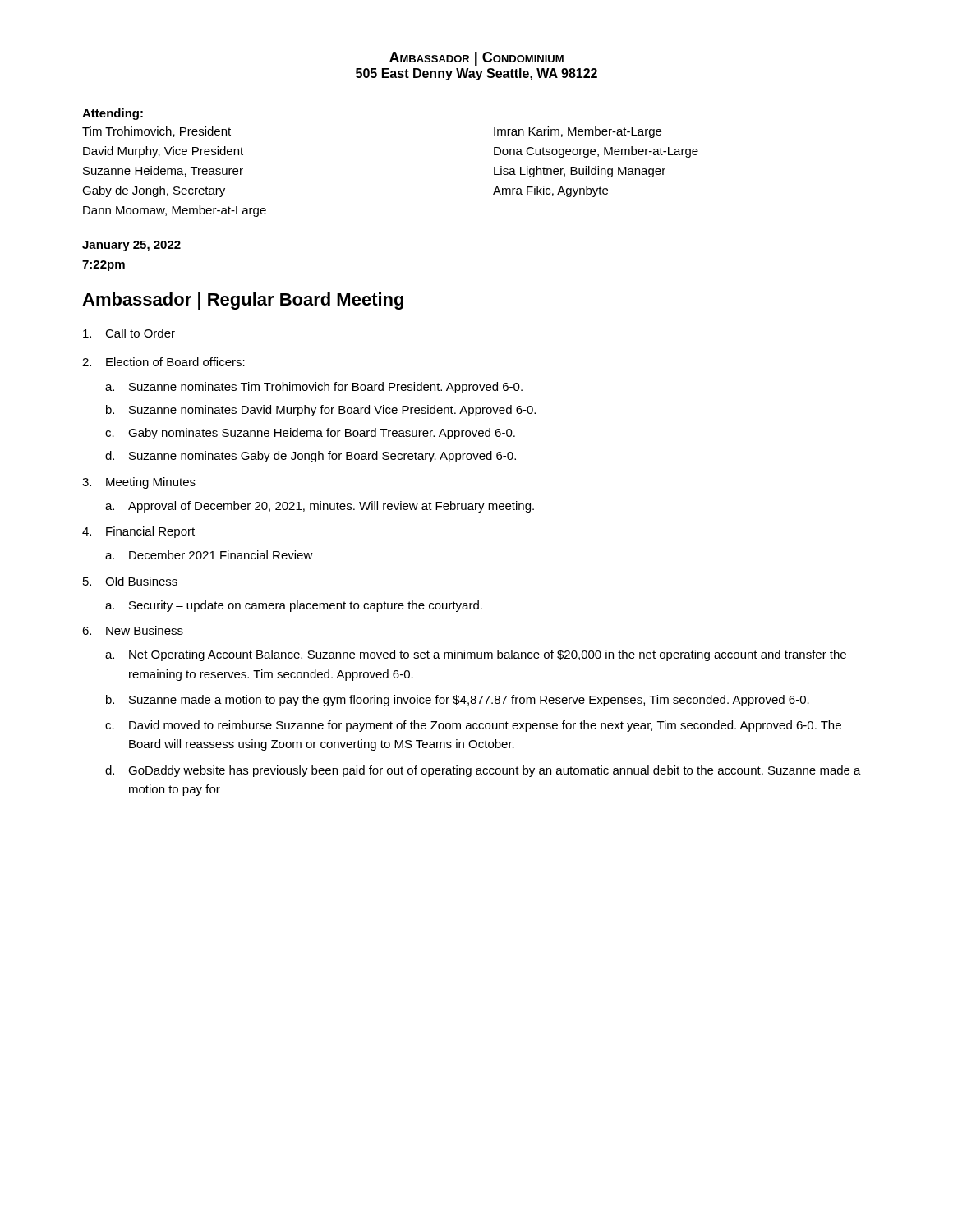This screenshot has height=1232, width=953.
Task: Point to the text block starting "Ambassador | Regular Board Meeting"
Action: (243, 299)
